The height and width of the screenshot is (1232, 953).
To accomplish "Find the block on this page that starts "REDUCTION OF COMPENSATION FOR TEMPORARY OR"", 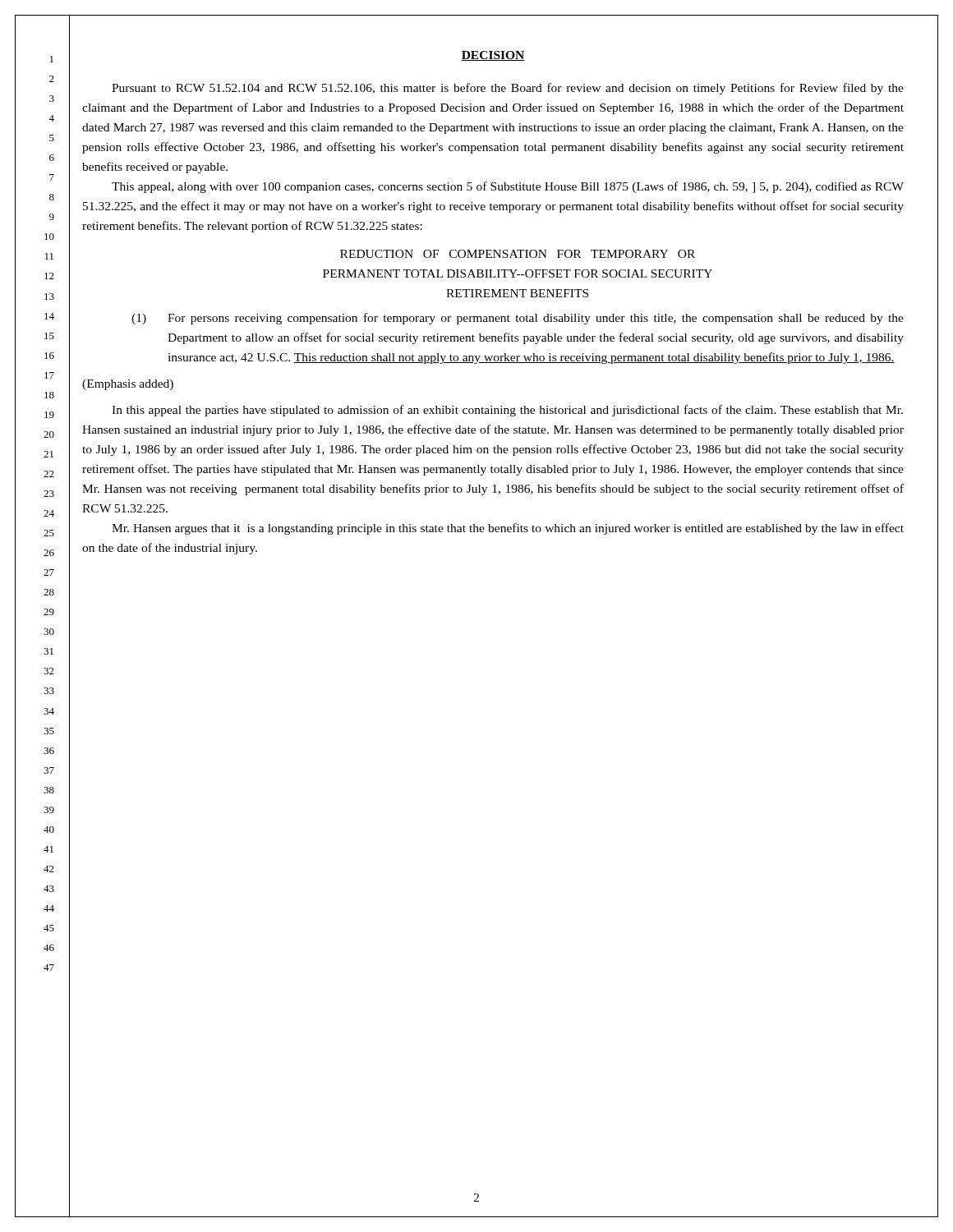I will pos(518,273).
